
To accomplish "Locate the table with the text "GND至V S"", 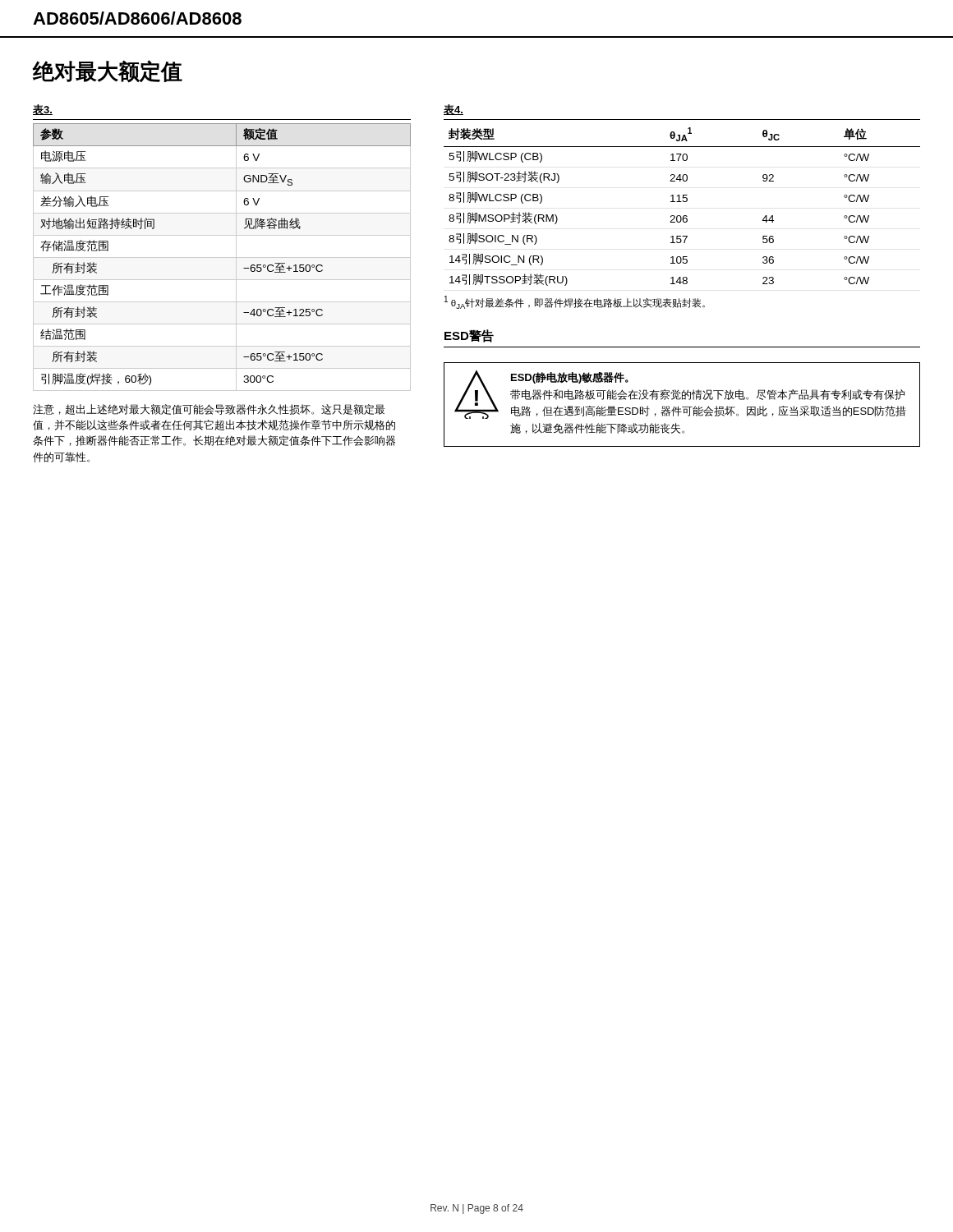I will point(222,255).
